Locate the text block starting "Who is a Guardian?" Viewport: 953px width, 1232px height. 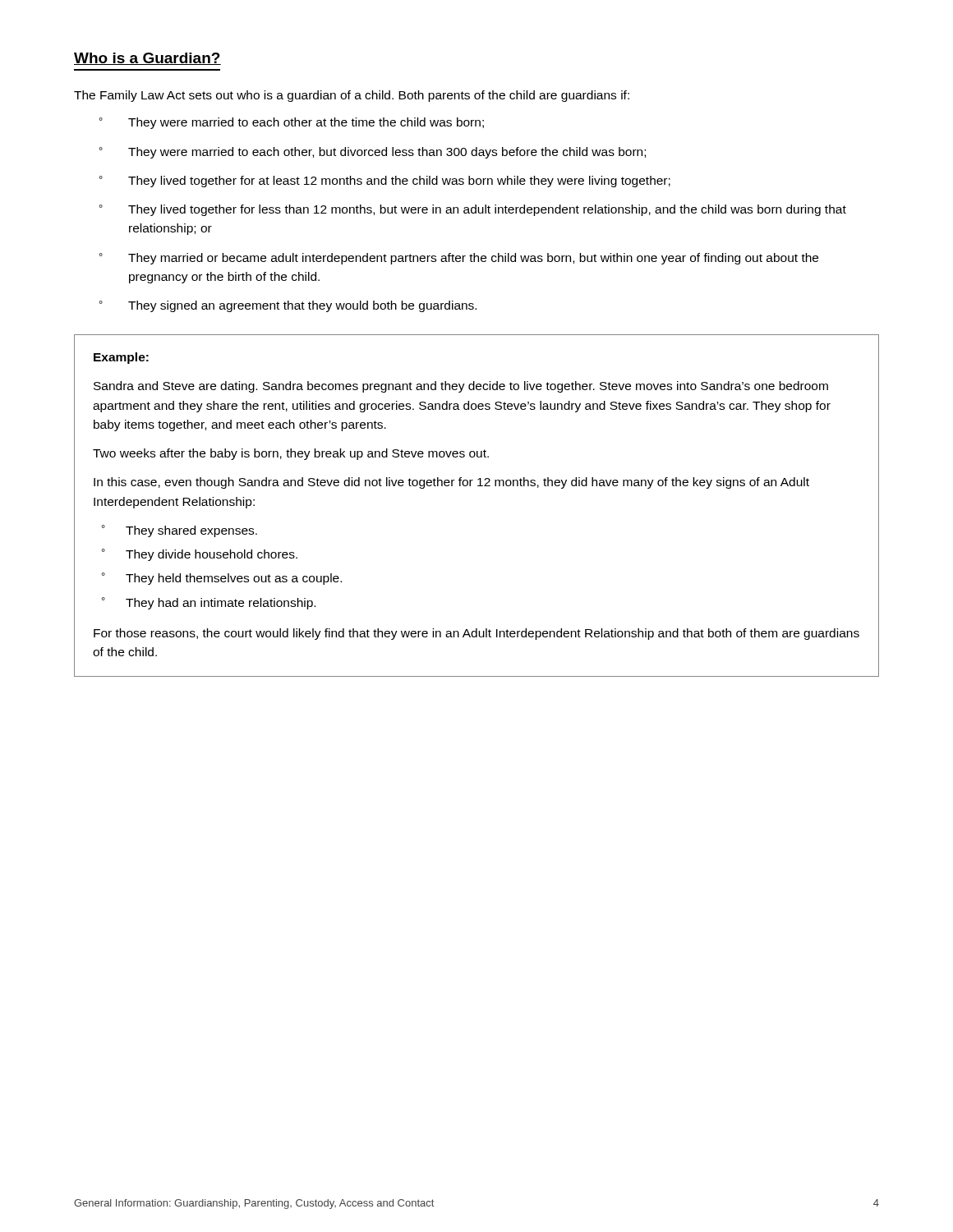147,60
